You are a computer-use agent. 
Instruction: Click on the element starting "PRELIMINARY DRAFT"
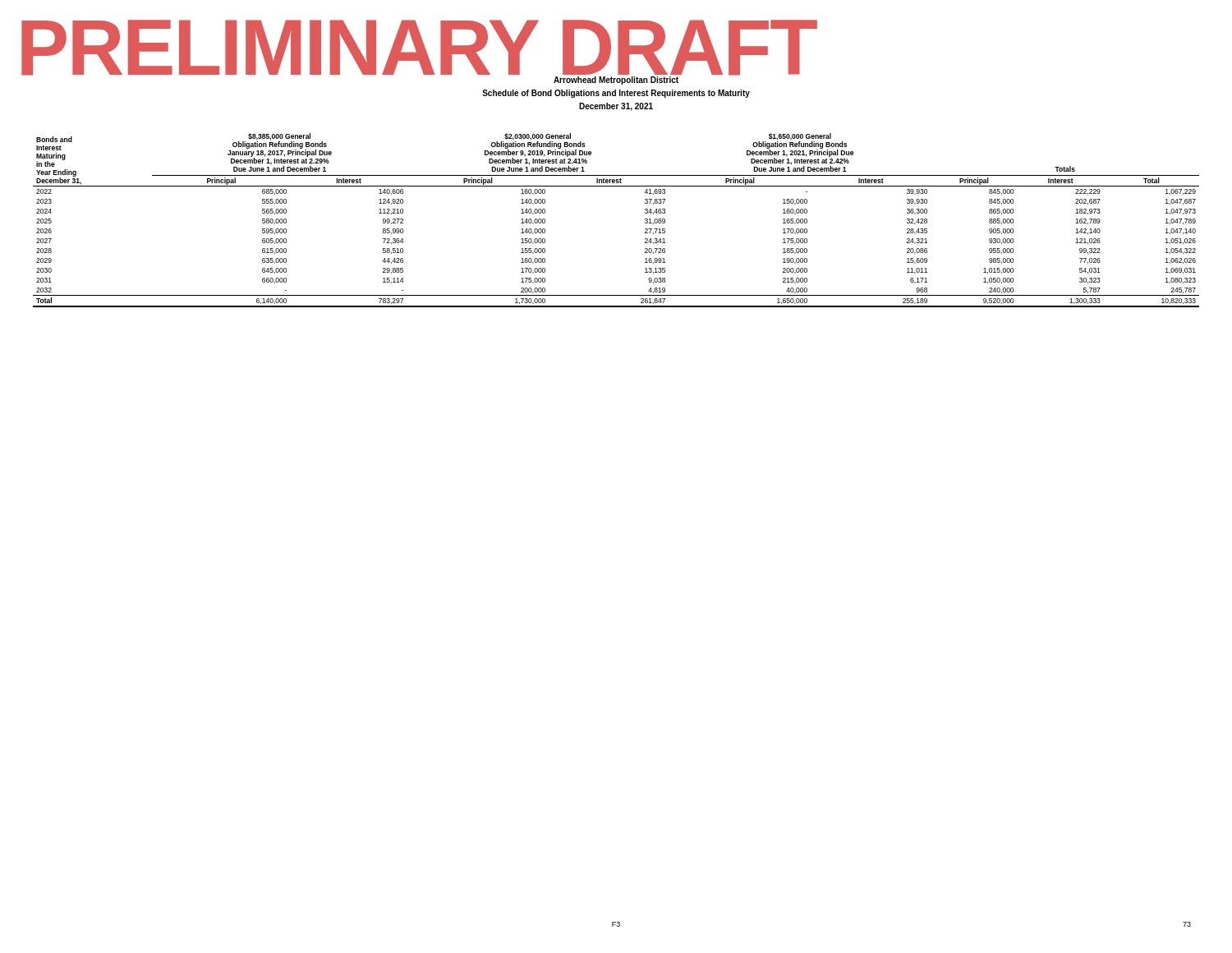click(x=416, y=47)
